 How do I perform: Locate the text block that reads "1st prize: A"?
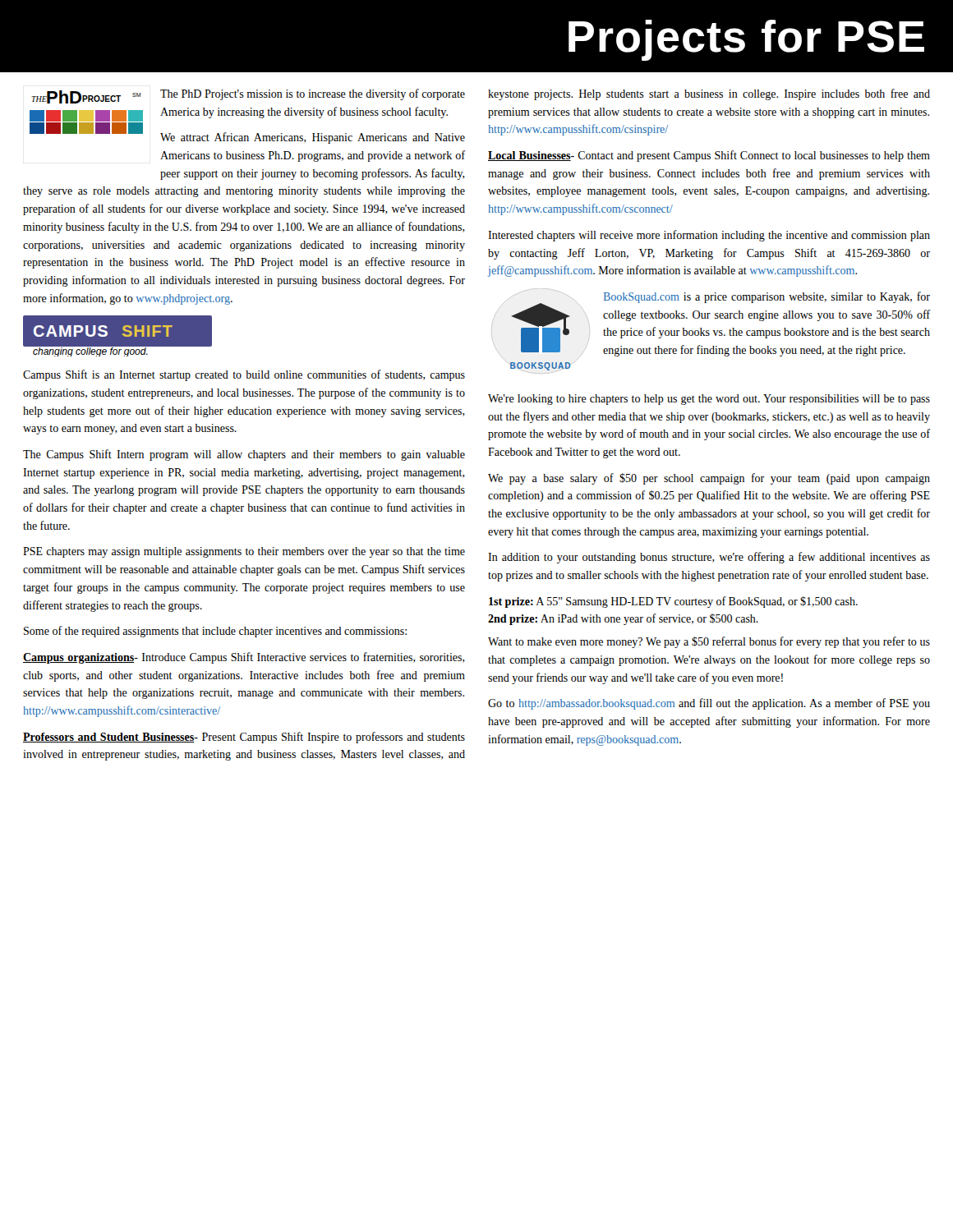(x=673, y=610)
